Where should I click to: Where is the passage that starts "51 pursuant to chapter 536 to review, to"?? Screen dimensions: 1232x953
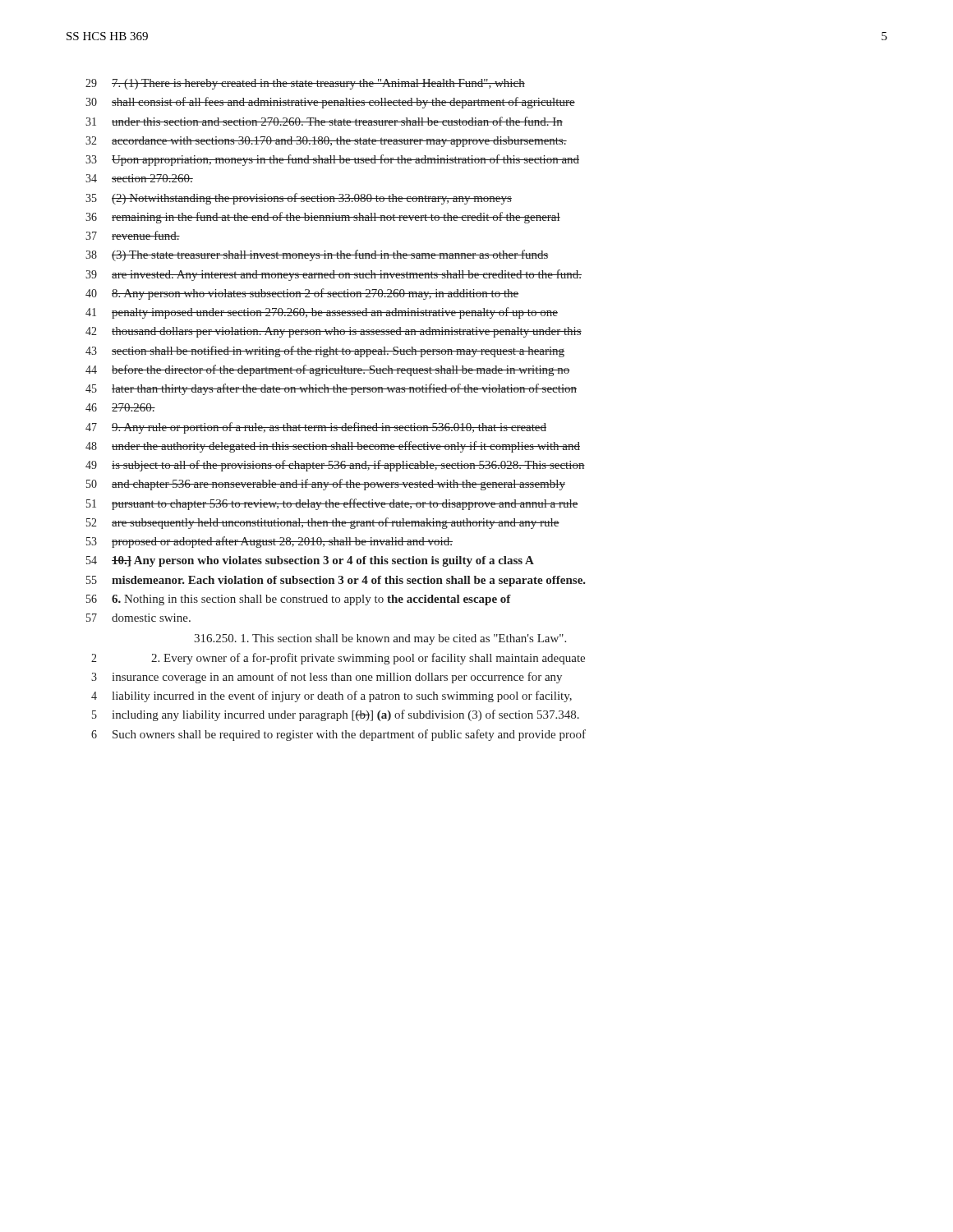click(x=476, y=504)
